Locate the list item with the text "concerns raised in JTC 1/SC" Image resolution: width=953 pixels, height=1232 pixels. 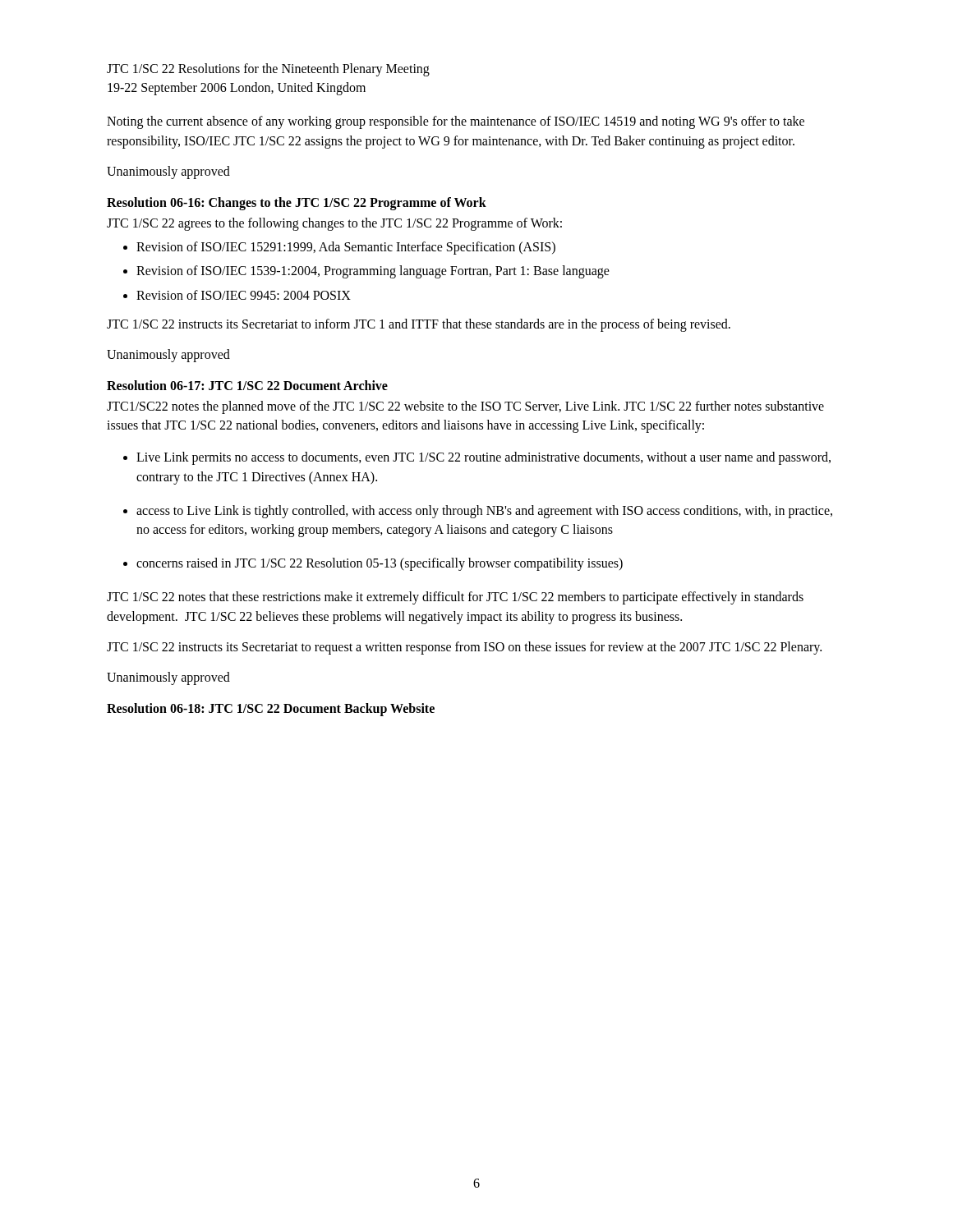click(380, 563)
